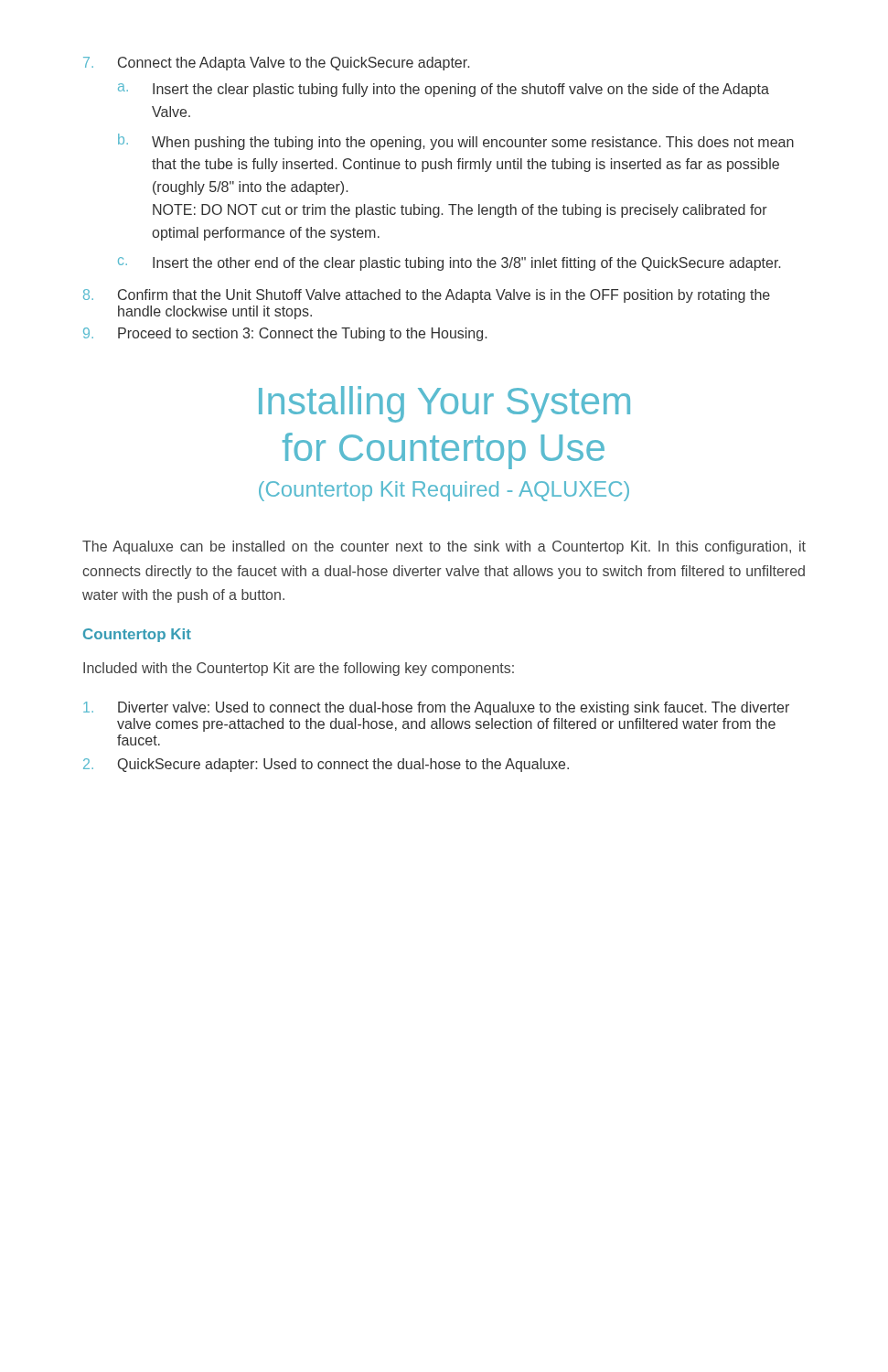Click where it says "Countertop Kit"

point(137,635)
